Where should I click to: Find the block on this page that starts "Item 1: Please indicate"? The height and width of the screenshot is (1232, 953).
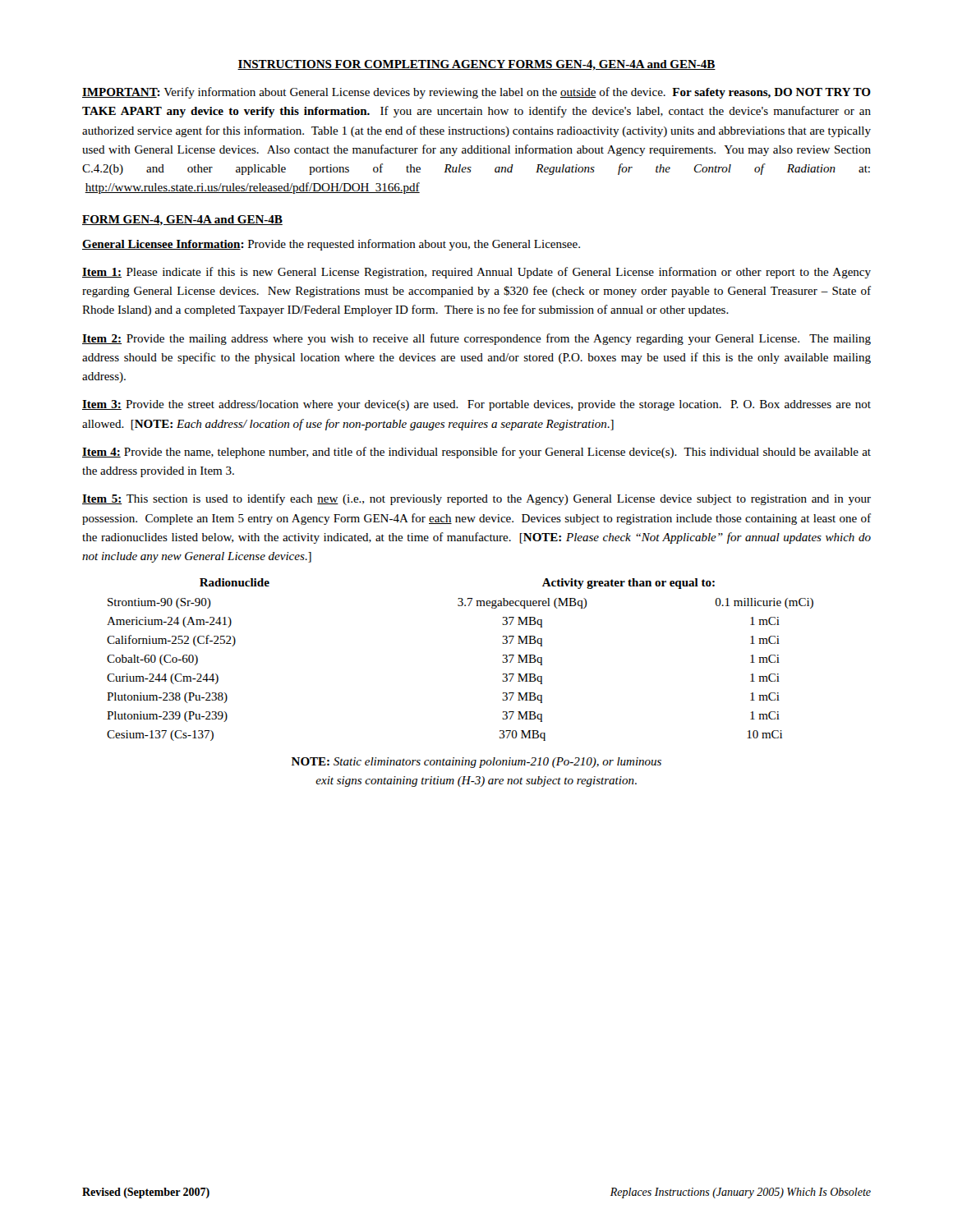coord(476,291)
